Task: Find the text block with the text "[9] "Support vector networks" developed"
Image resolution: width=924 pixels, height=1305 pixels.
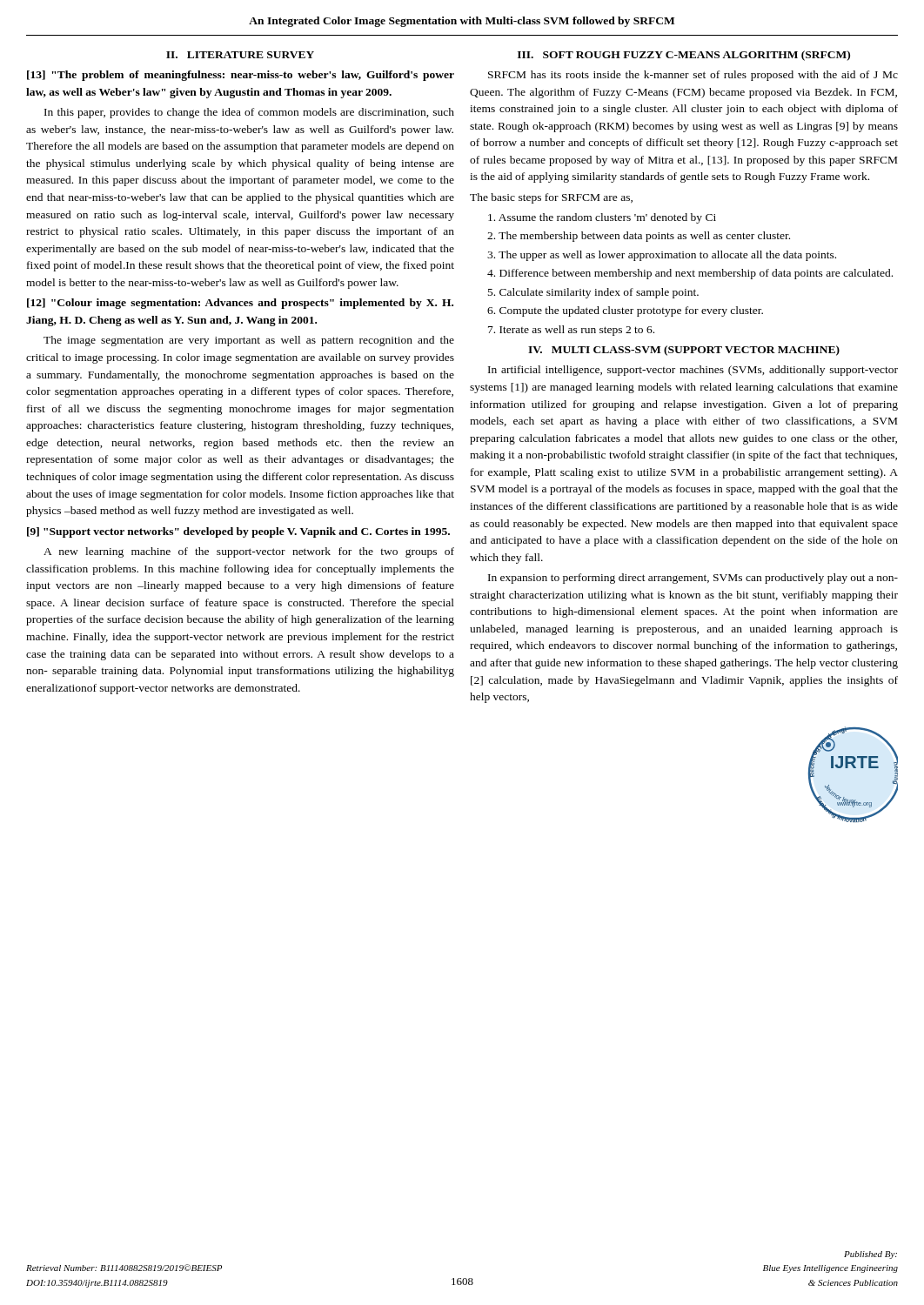Action: 238,531
